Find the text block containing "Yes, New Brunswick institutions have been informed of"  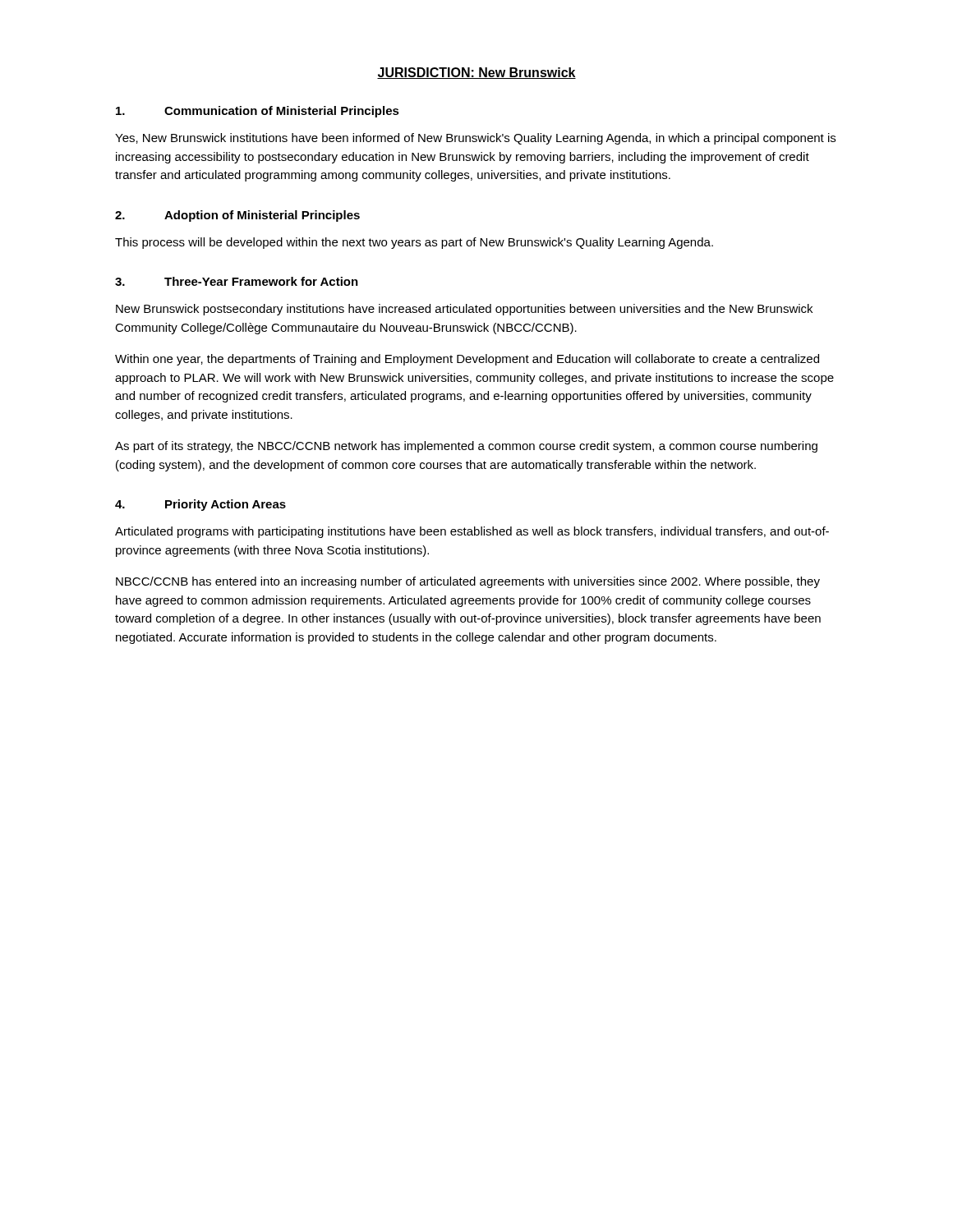click(x=476, y=156)
